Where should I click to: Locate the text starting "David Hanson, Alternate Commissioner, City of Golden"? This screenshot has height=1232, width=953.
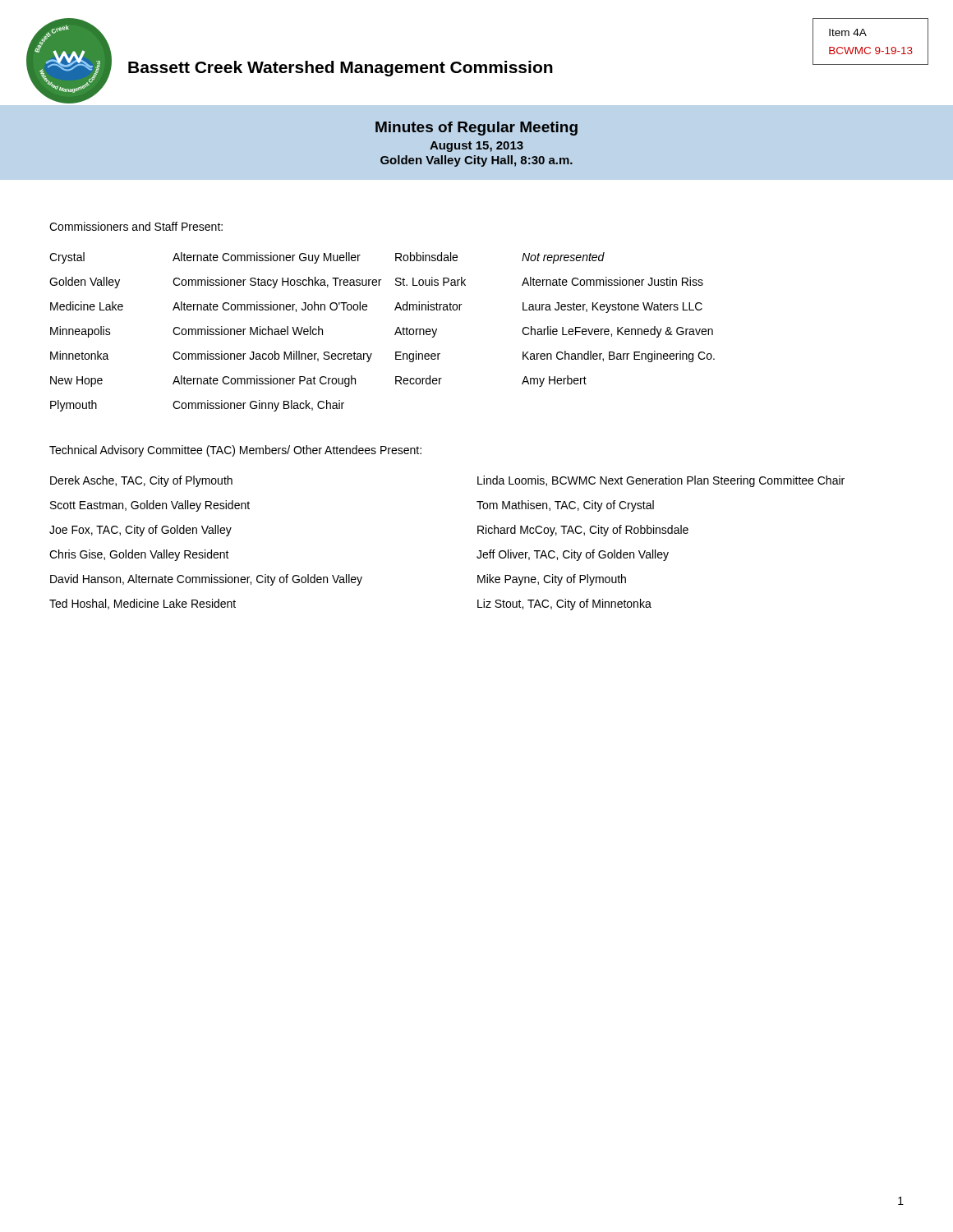pos(206,579)
